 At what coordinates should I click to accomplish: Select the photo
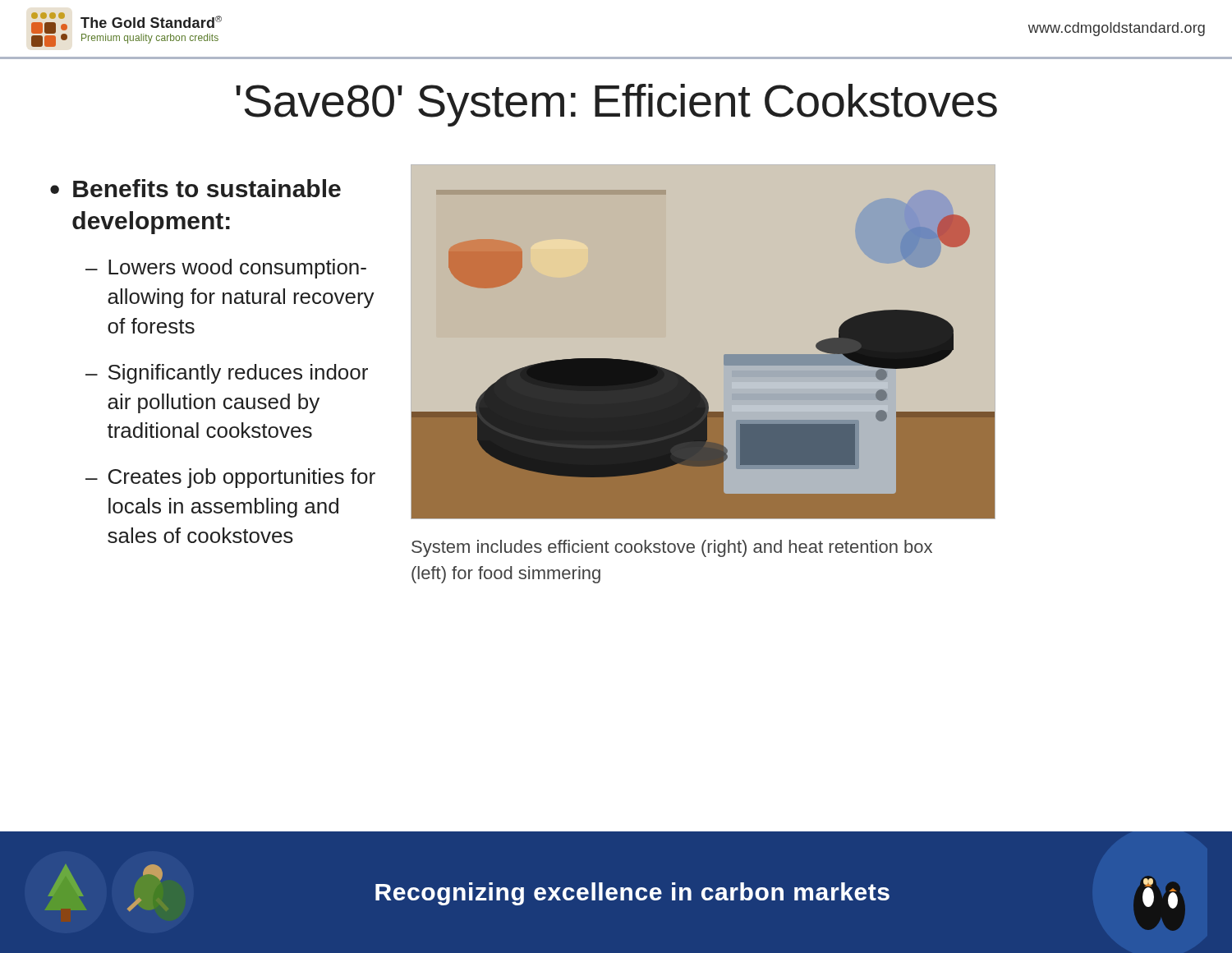[x=703, y=342]
